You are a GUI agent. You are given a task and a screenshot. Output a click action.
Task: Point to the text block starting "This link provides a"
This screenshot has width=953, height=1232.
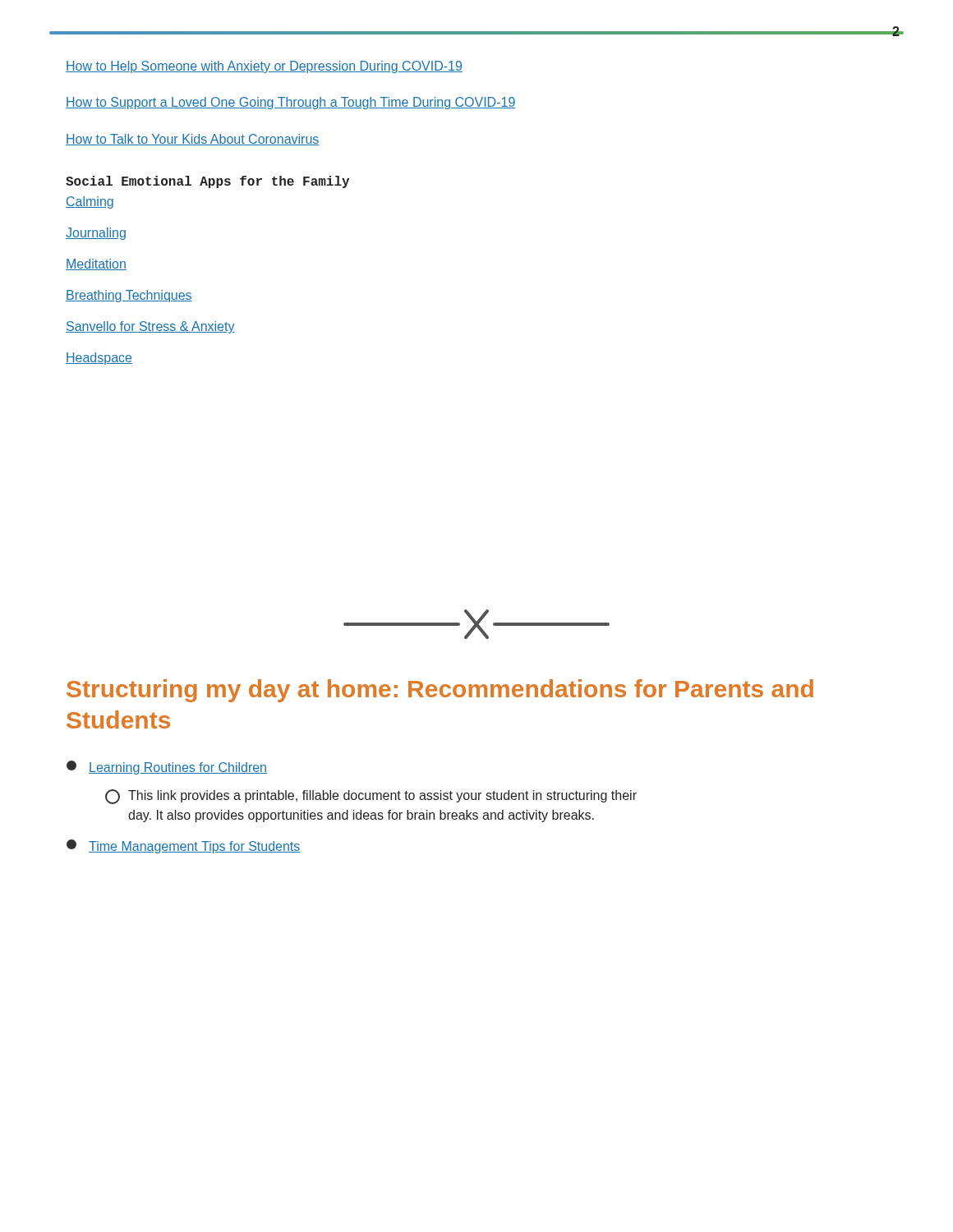tap(371, 806)
